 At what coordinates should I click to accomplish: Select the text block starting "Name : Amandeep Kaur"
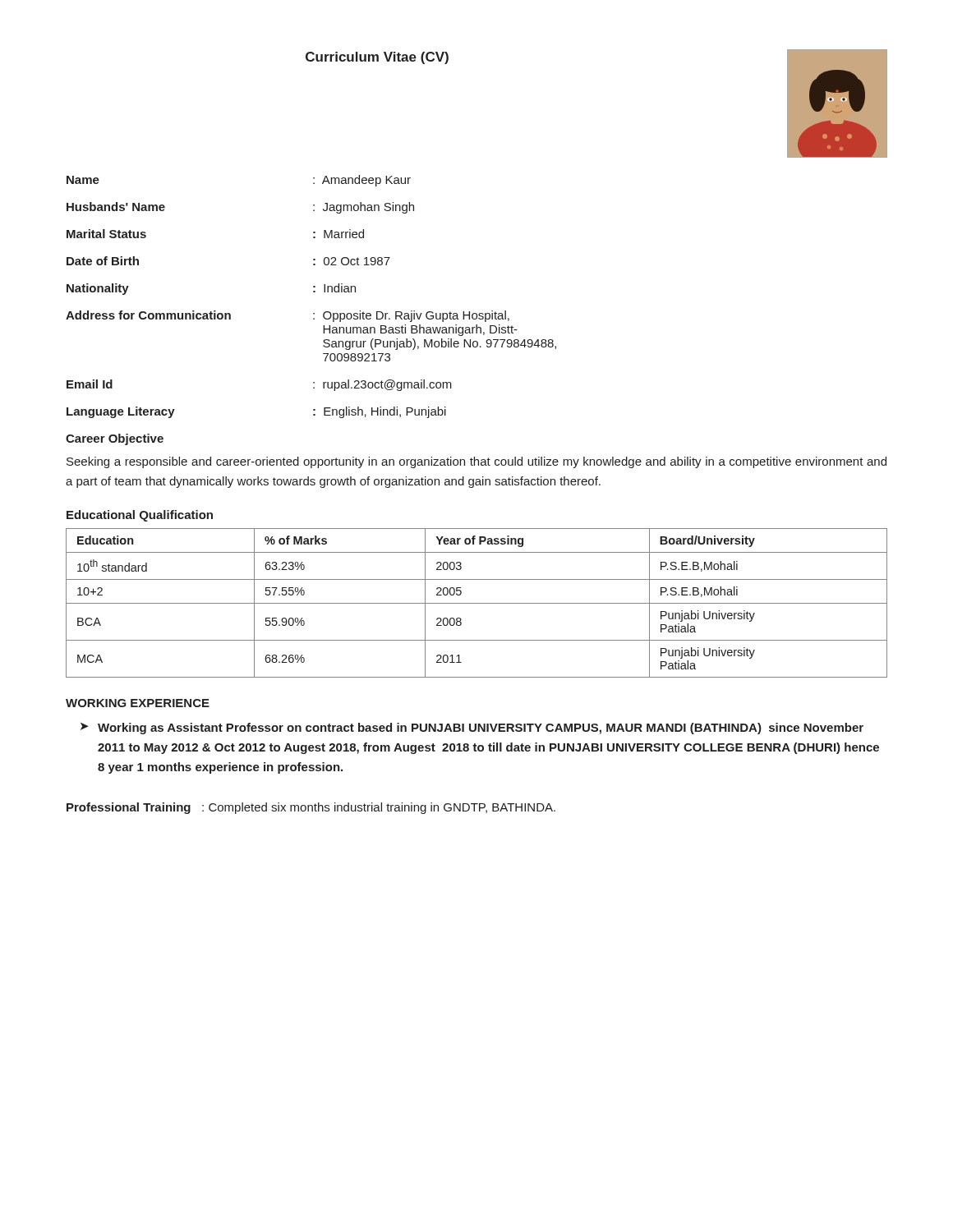tap(87, 180)
